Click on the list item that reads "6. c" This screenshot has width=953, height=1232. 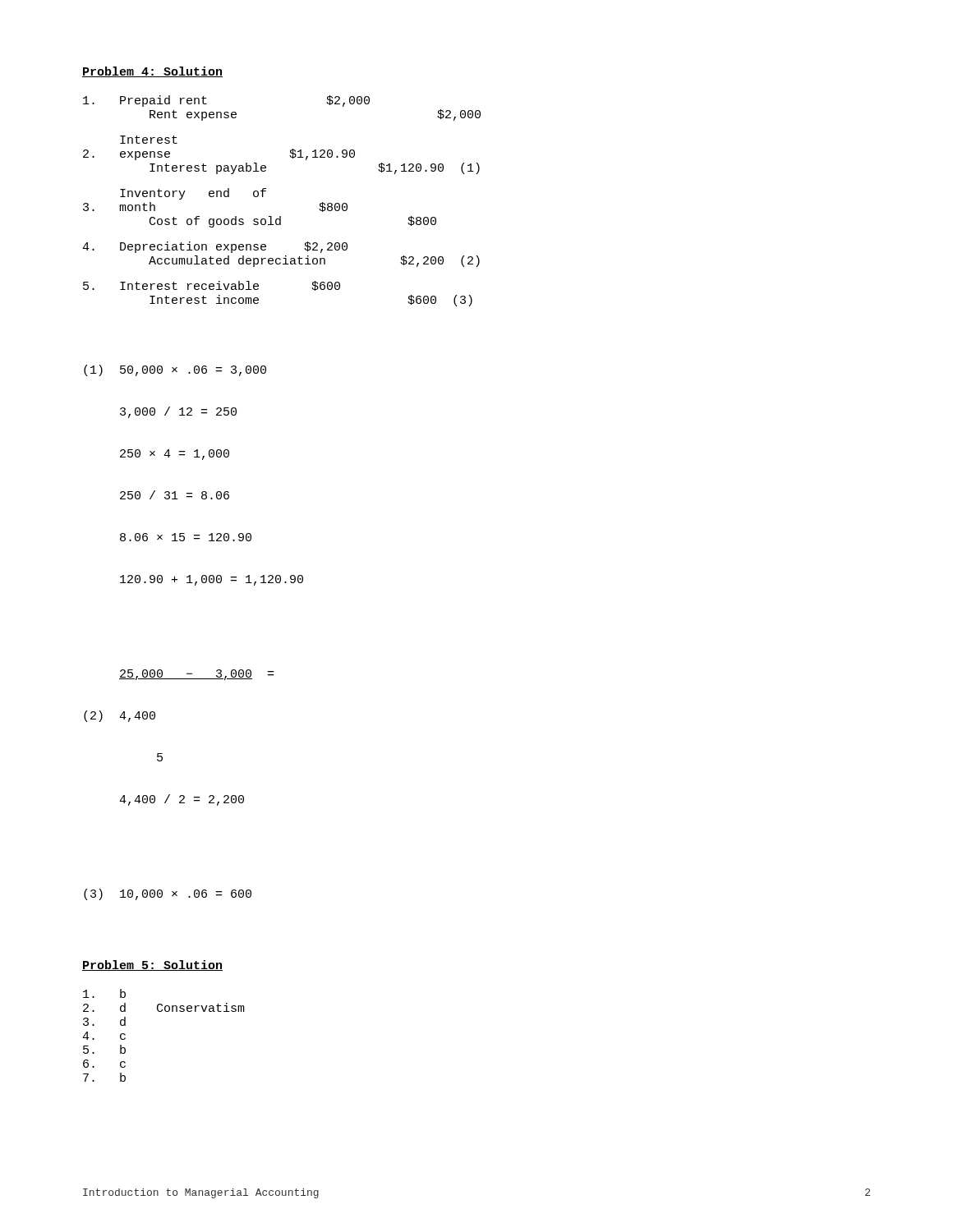coord(85,1063)
